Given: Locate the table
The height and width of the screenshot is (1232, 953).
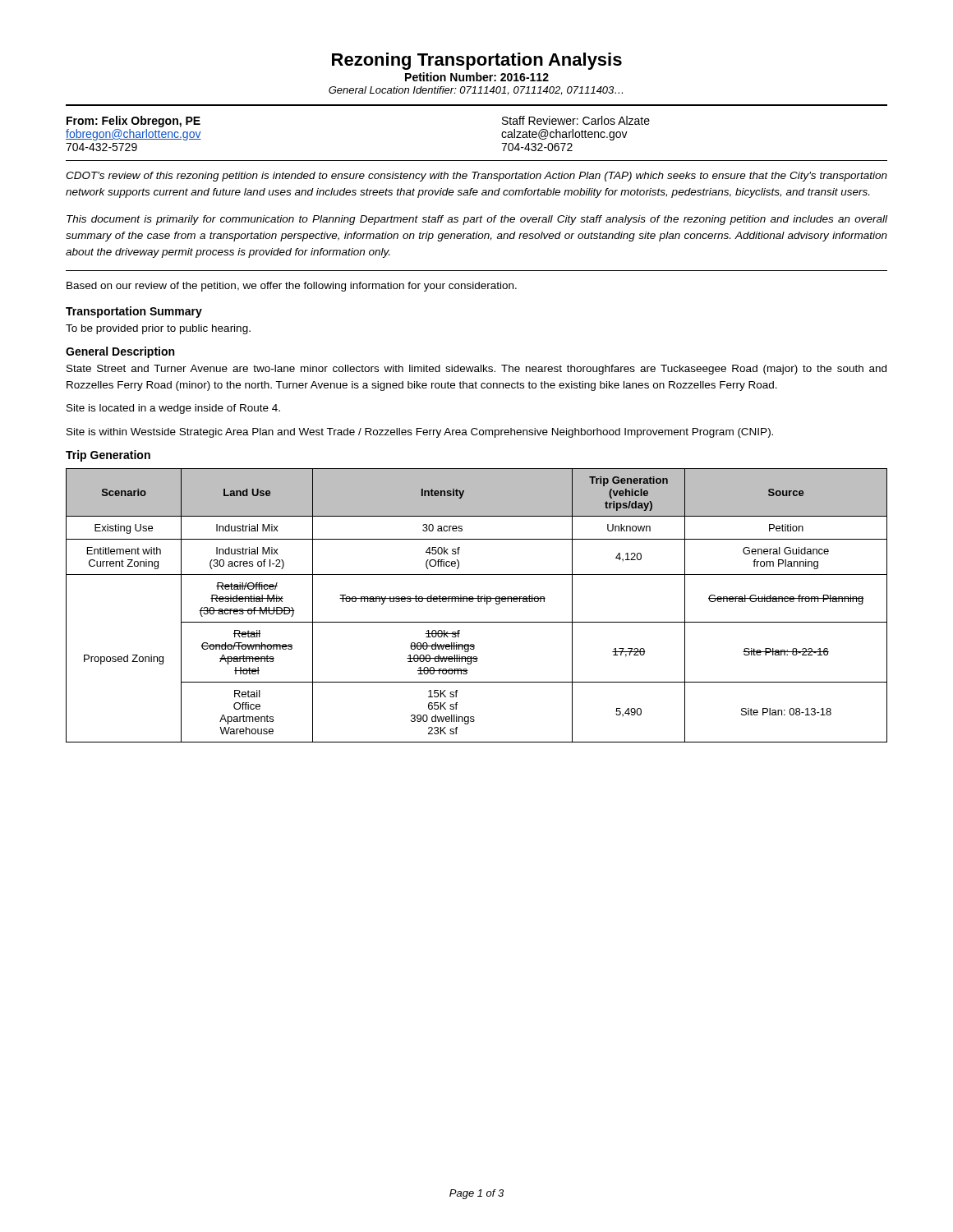Looking at the screenshot, I should click(476, 605).
